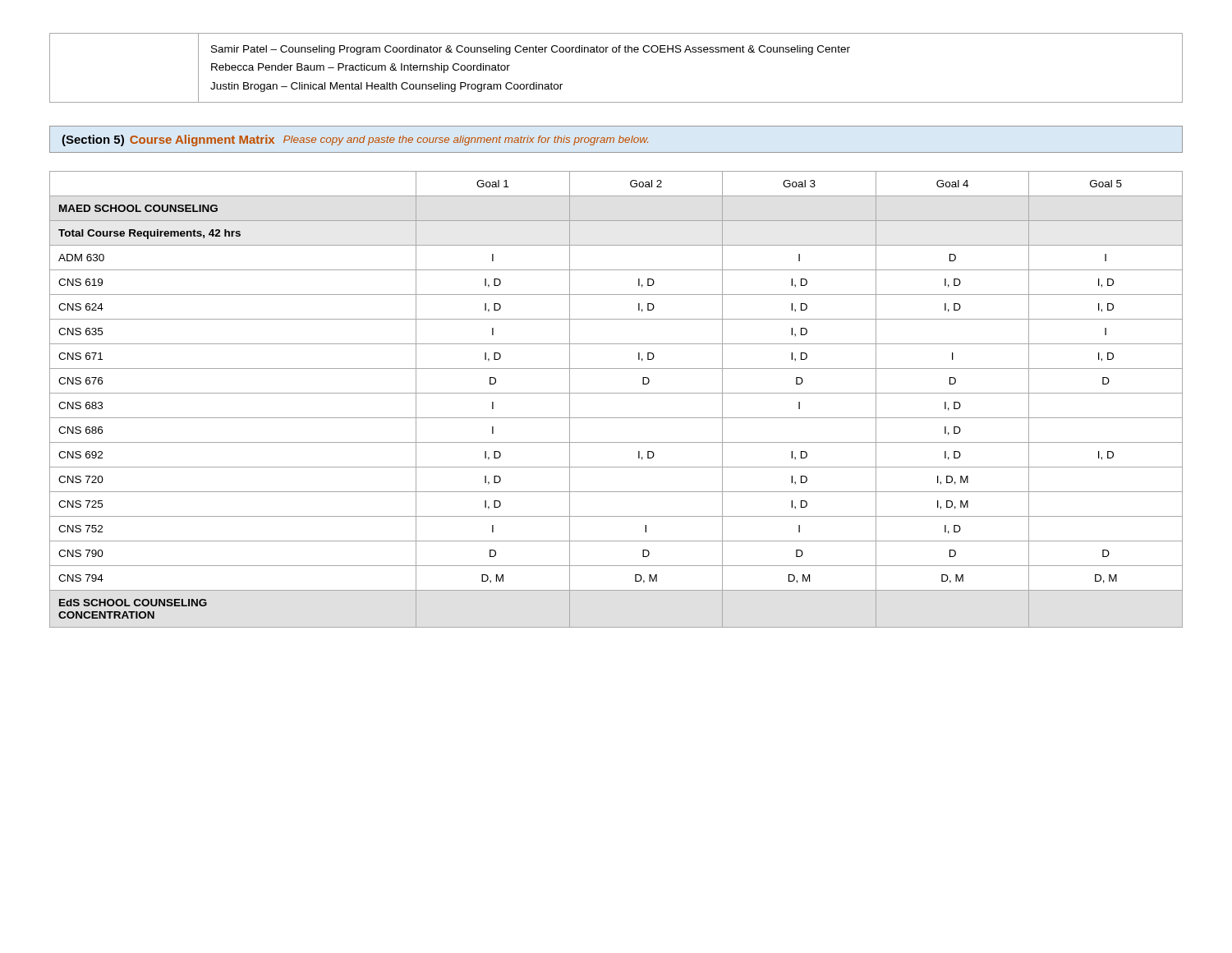Click on the table containing "Samir Patel – Counseling Program"
The width and height of the screenshot is (1232, 953).
pos(616,68)
